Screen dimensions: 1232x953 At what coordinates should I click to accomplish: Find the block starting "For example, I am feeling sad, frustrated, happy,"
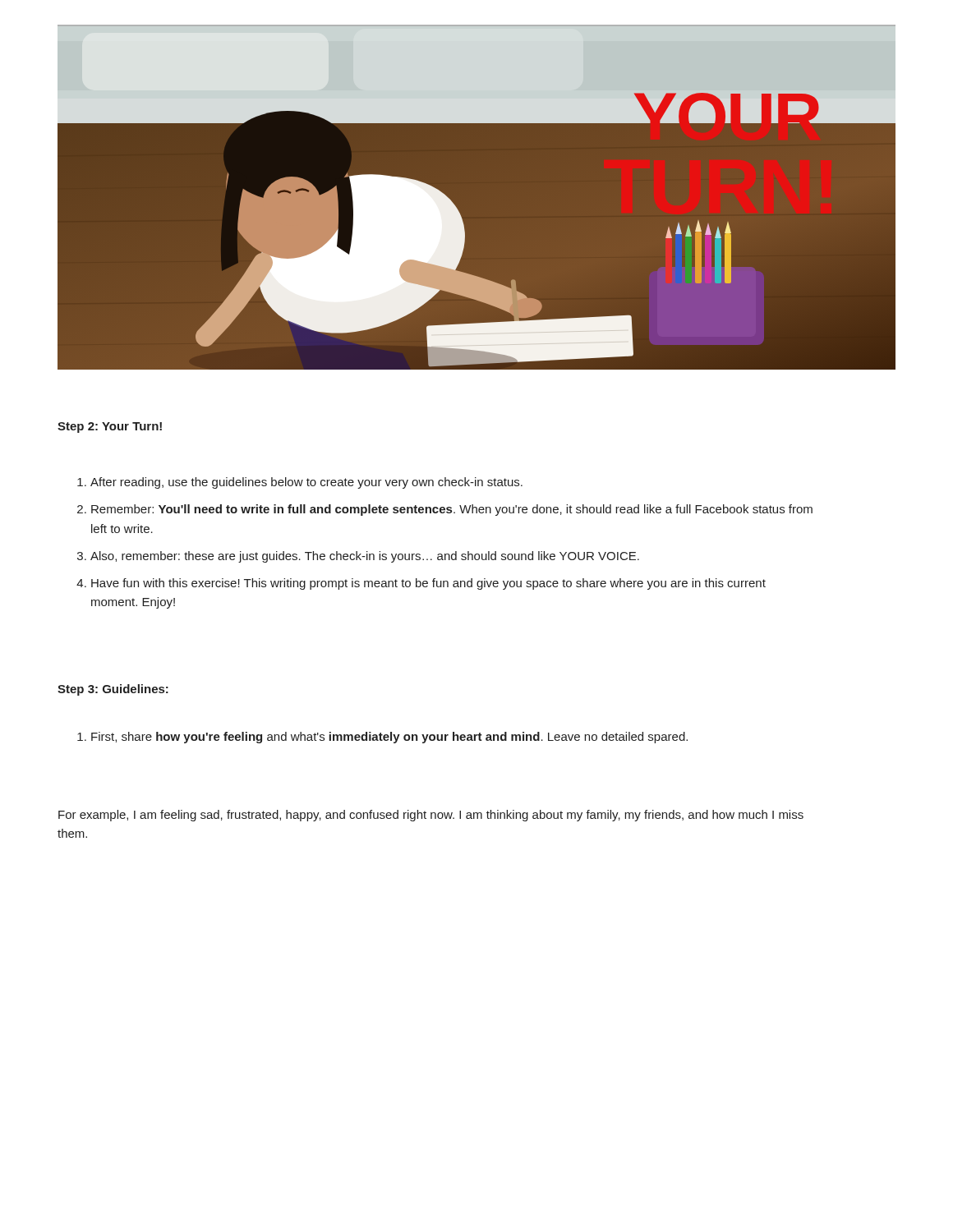coord(431,824)
